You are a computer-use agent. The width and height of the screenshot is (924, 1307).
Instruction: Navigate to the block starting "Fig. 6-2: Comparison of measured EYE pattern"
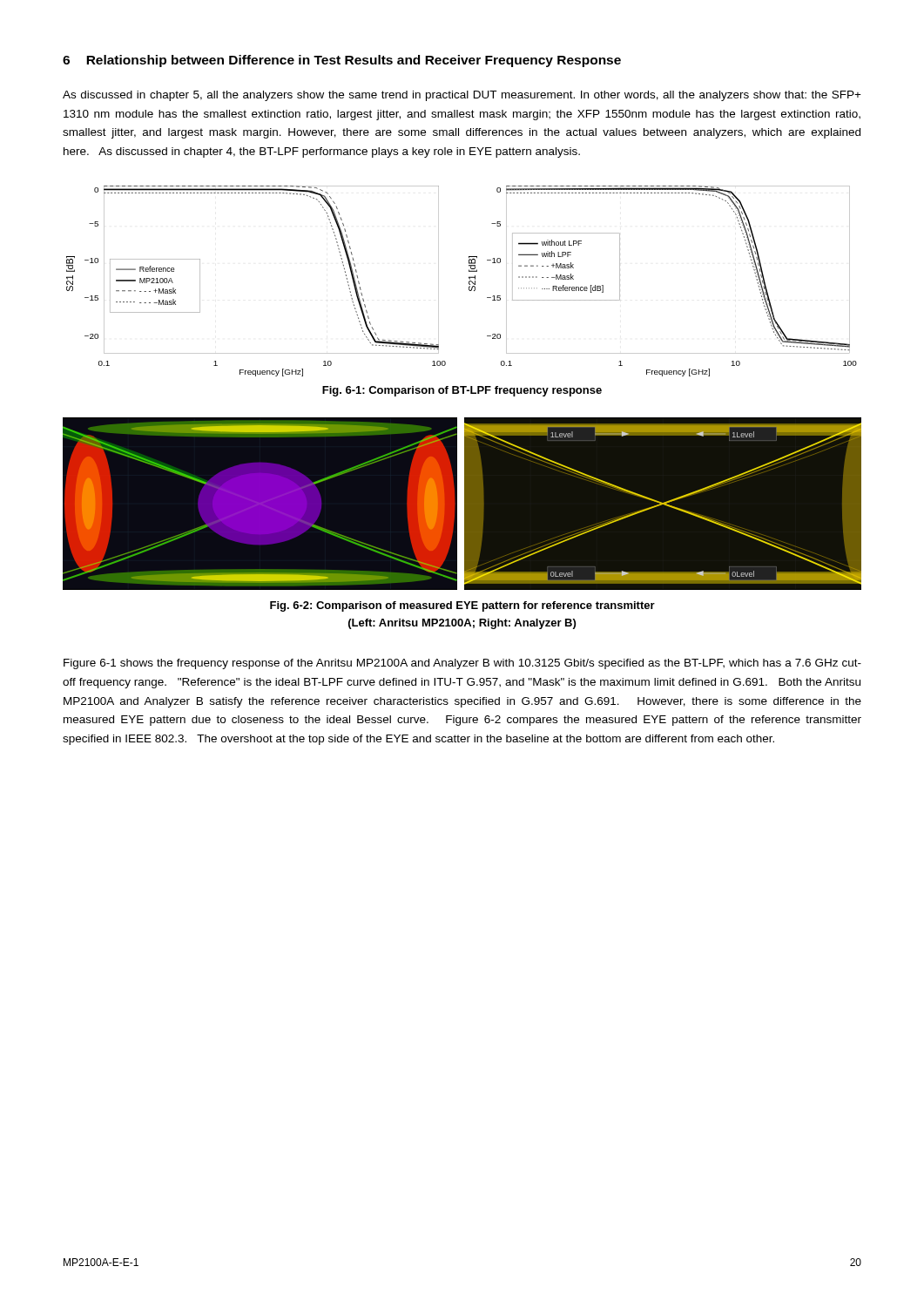click(462, 614)
